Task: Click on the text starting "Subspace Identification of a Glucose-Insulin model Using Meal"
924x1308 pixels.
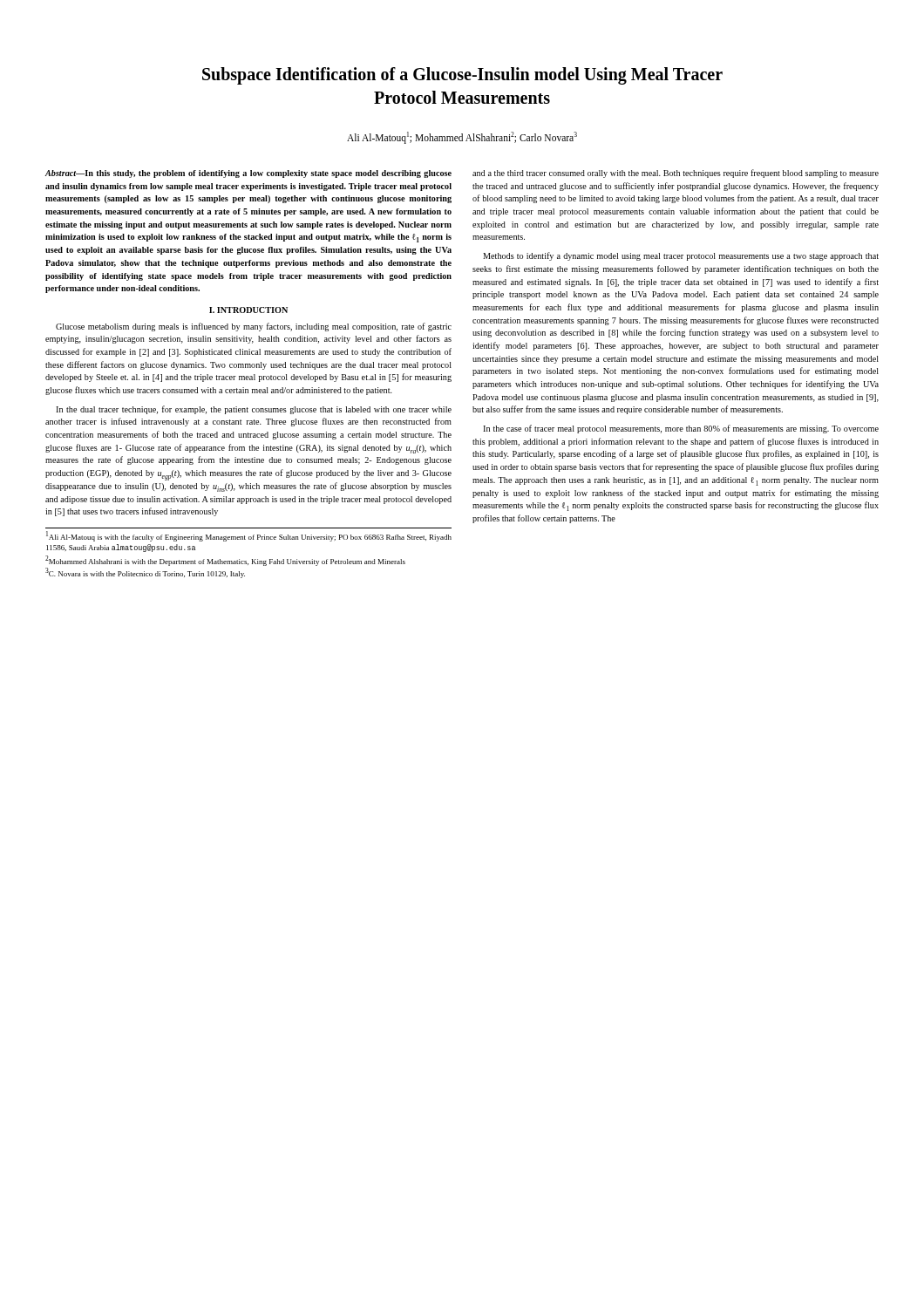Action: tap(462, 86)
